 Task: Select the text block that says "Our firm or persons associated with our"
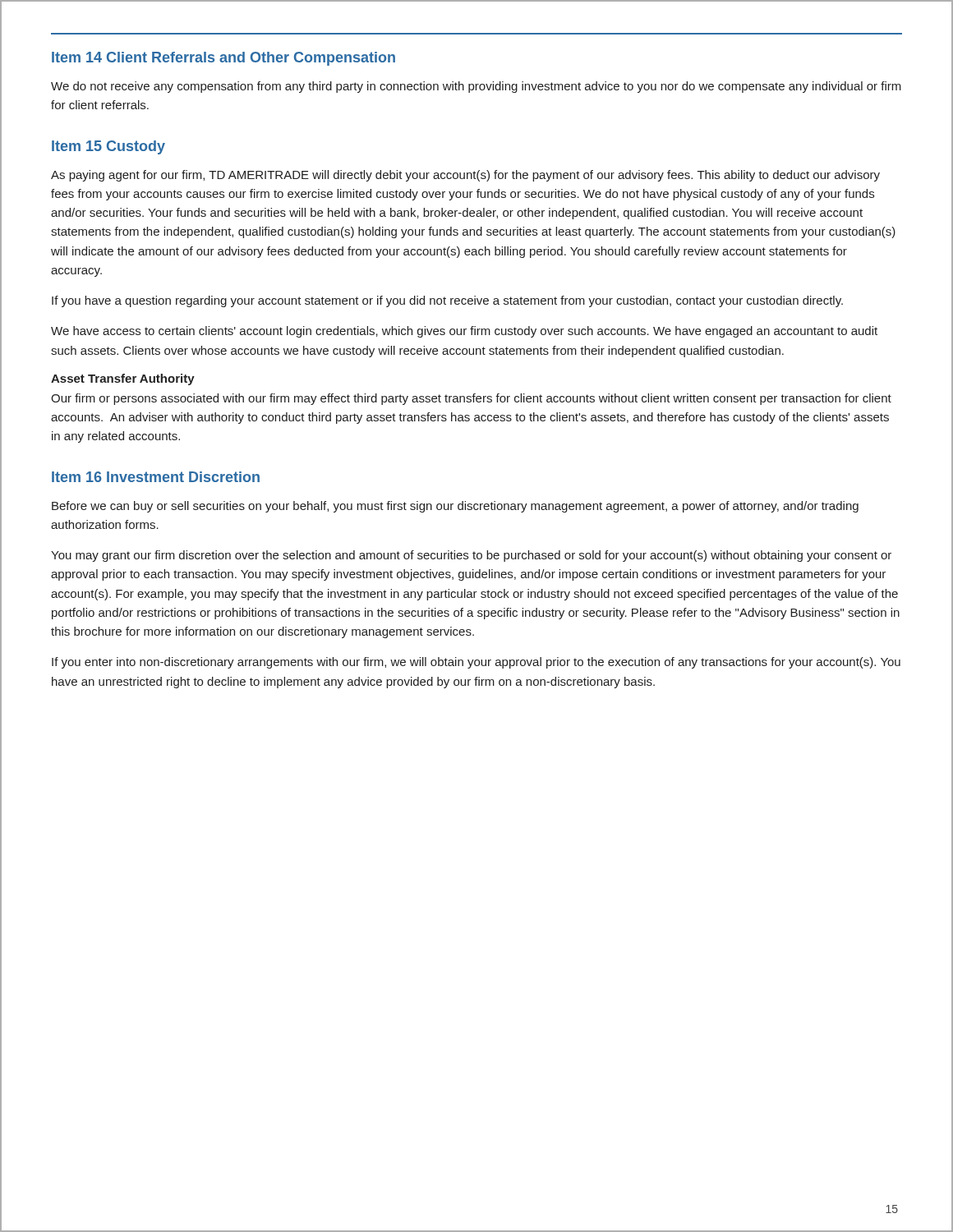[471, 417]
